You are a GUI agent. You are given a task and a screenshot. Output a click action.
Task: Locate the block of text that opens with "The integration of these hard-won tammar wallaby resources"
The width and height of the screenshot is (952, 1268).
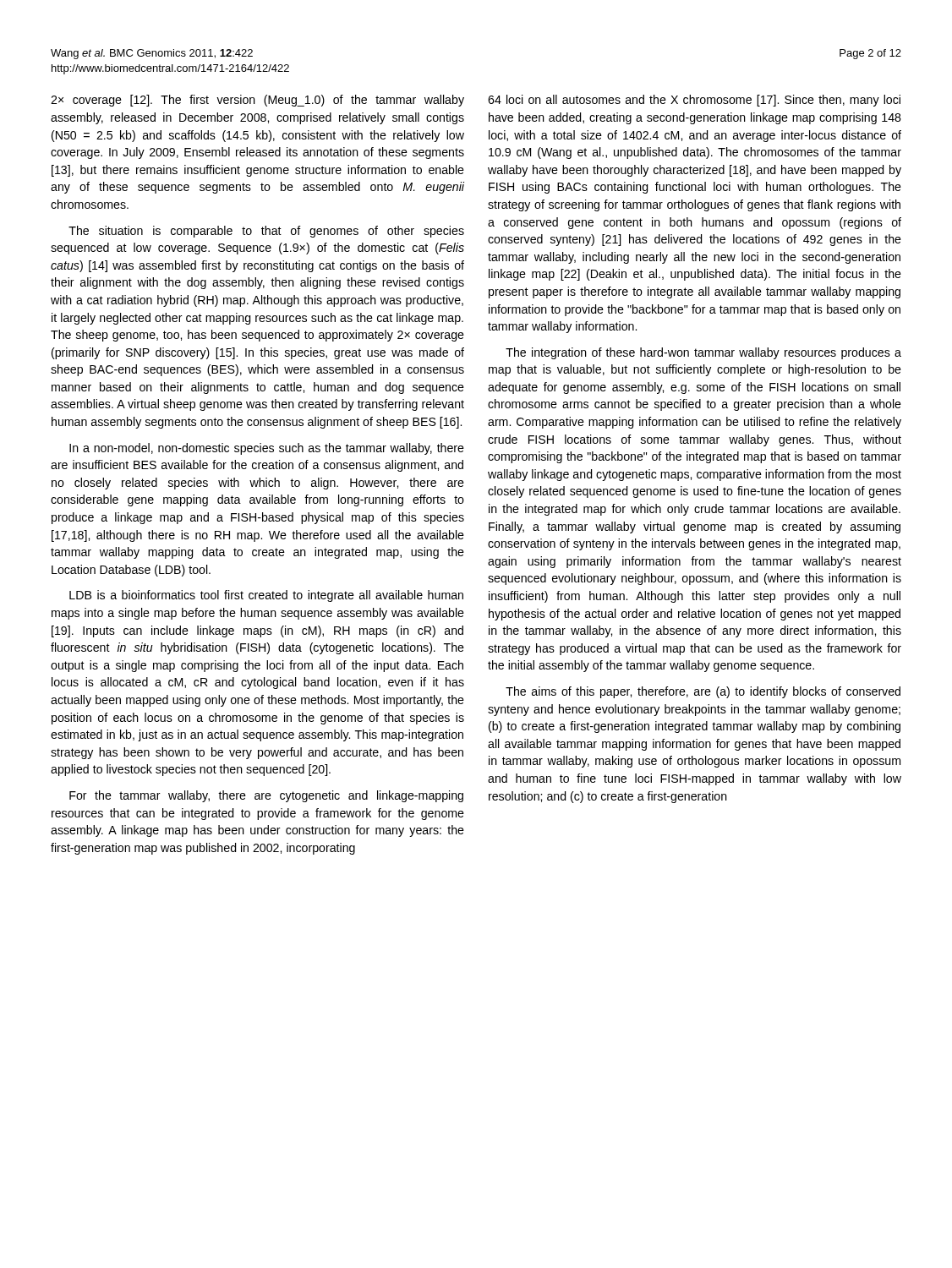pos(695,509)
